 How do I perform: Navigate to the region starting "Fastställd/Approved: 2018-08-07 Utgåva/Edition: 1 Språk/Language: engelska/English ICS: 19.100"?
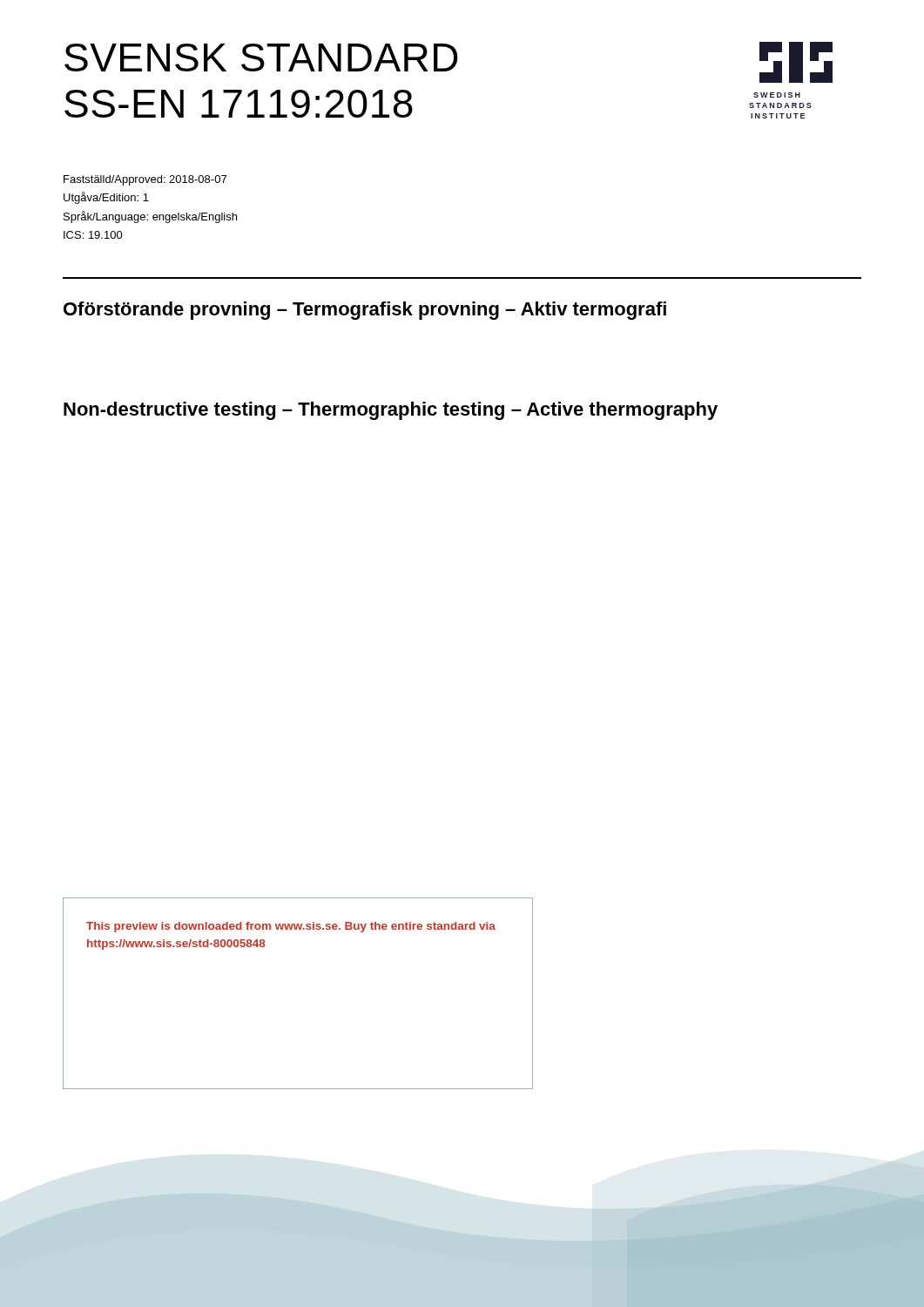[150, 207]
